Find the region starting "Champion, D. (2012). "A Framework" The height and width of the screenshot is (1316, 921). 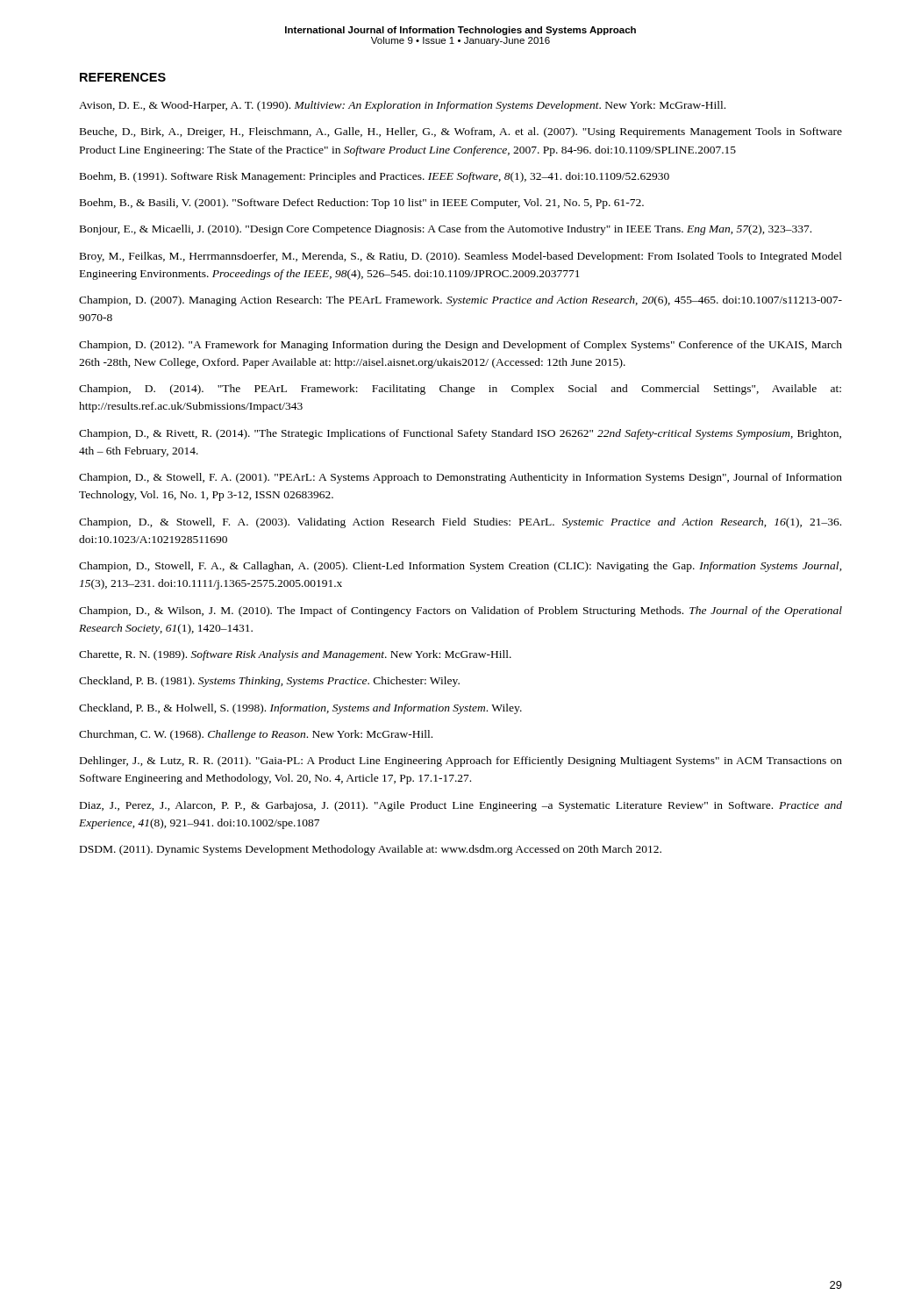coord(460,353)
